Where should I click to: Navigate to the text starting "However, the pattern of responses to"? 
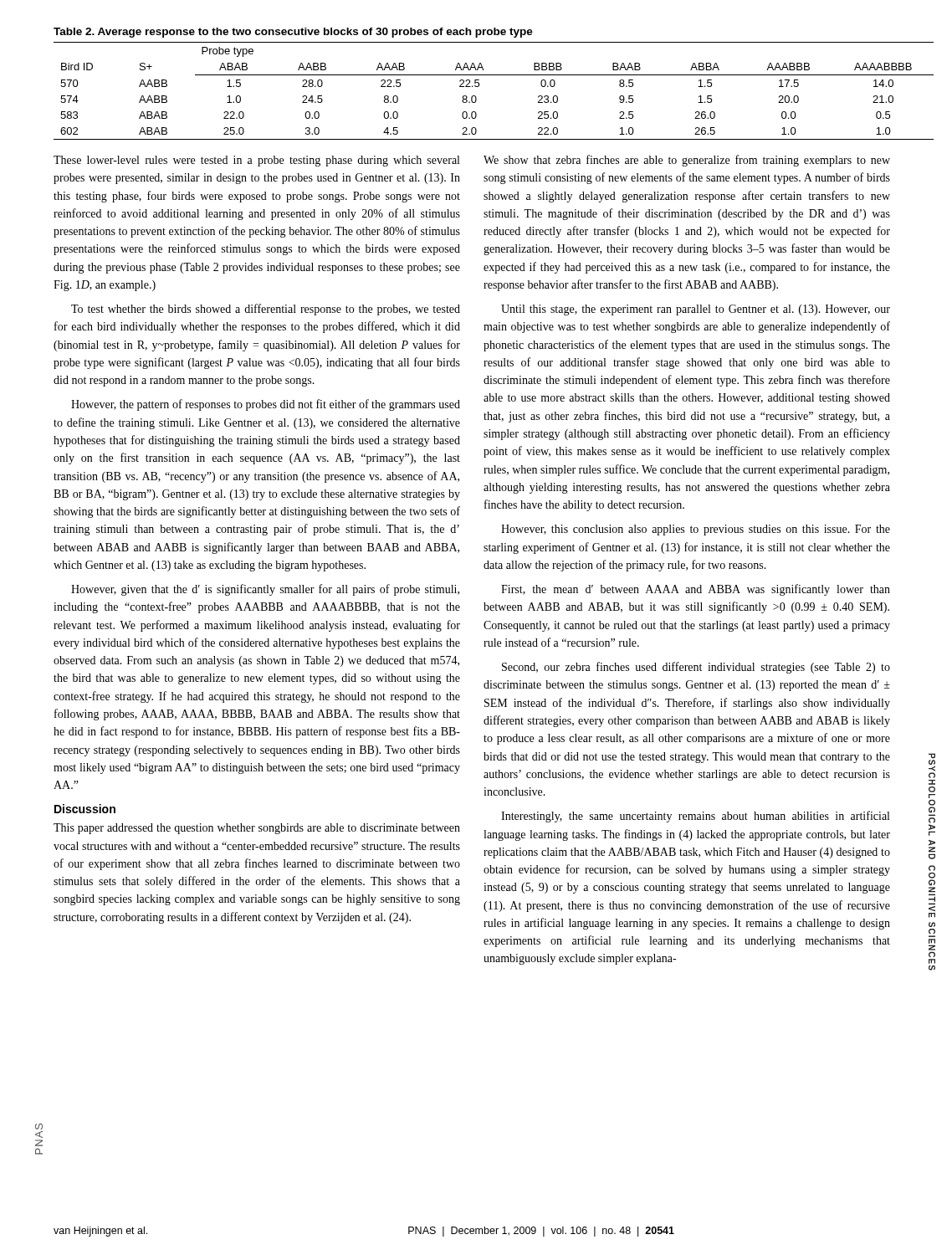pos(257,485)
